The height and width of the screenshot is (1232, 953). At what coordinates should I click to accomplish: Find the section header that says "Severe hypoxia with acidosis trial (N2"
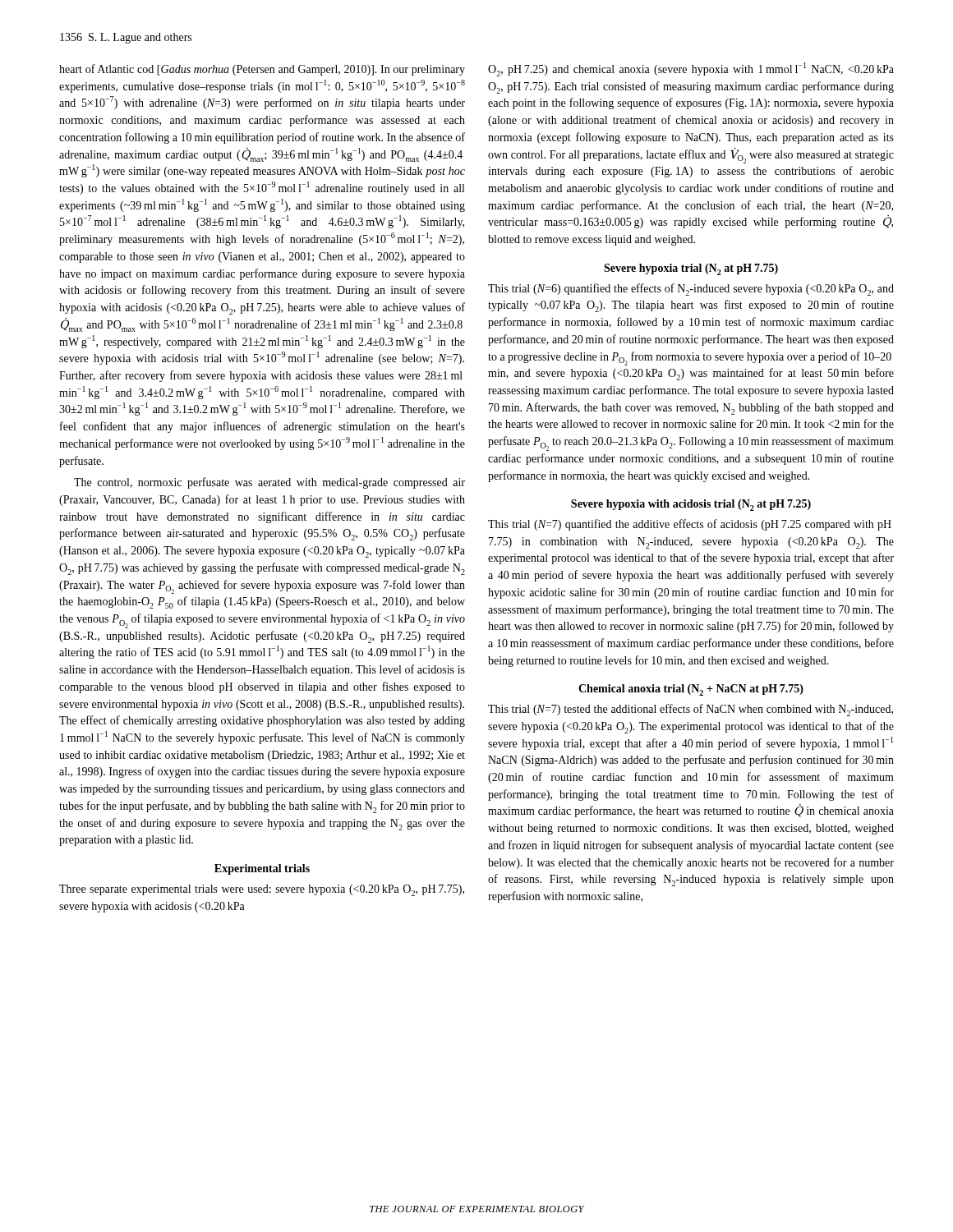click(x=691, y=505)
